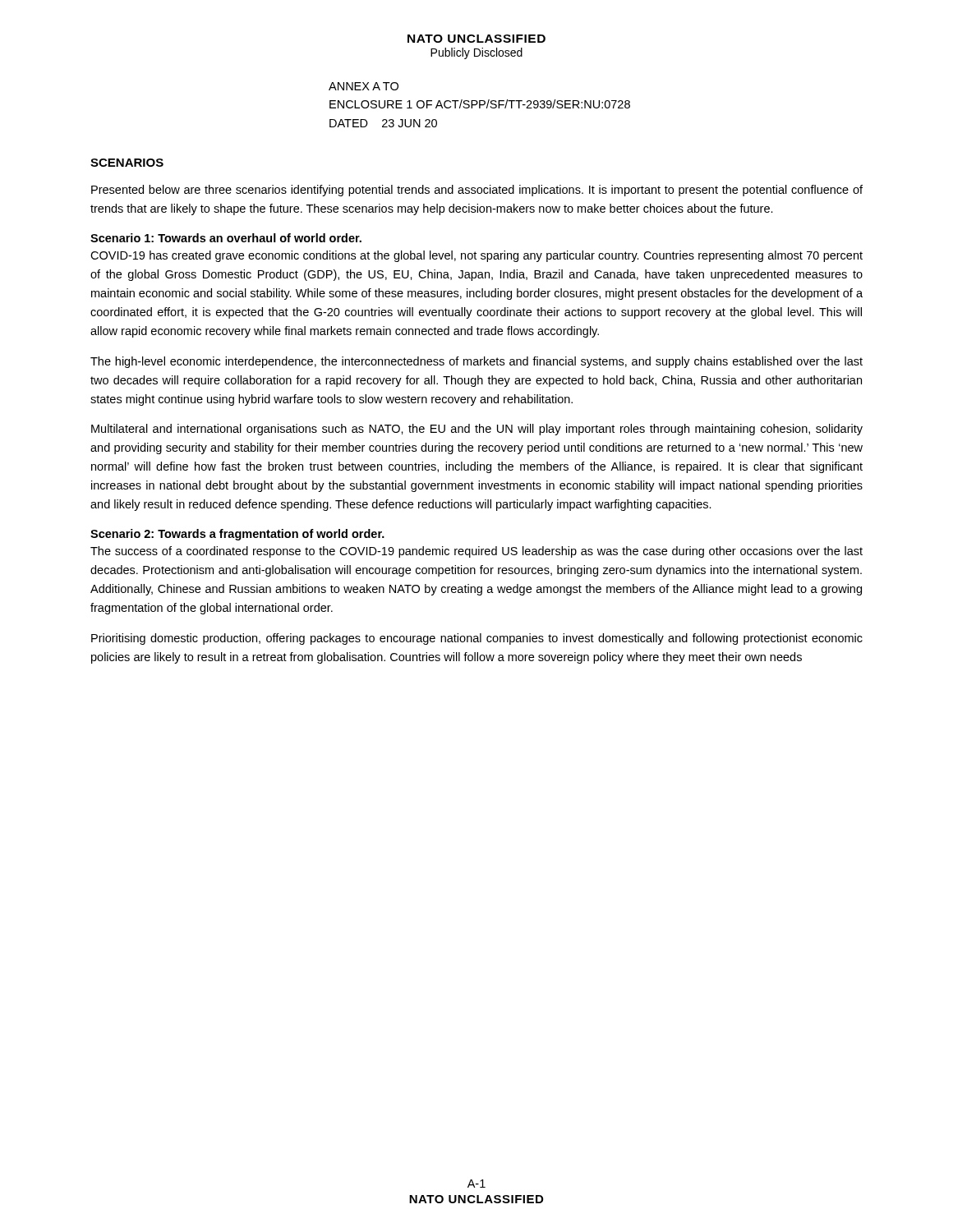Locate the passage starting "Scenario 2: Towards a"
The image size is (953, 1232).
pos(238,534)
